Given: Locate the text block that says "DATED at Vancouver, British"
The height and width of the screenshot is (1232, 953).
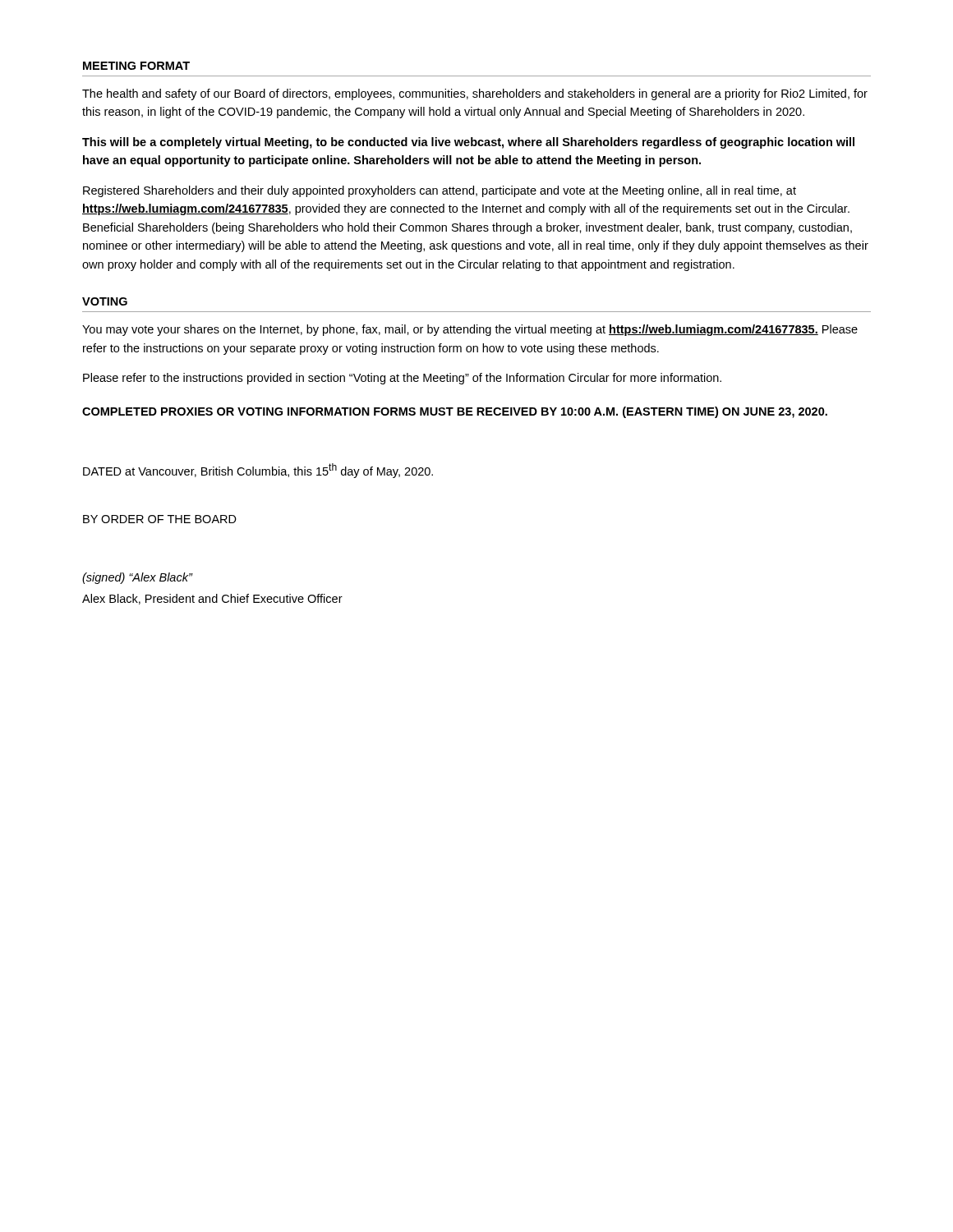Looking at the screenshot, I should click(258, 470).
